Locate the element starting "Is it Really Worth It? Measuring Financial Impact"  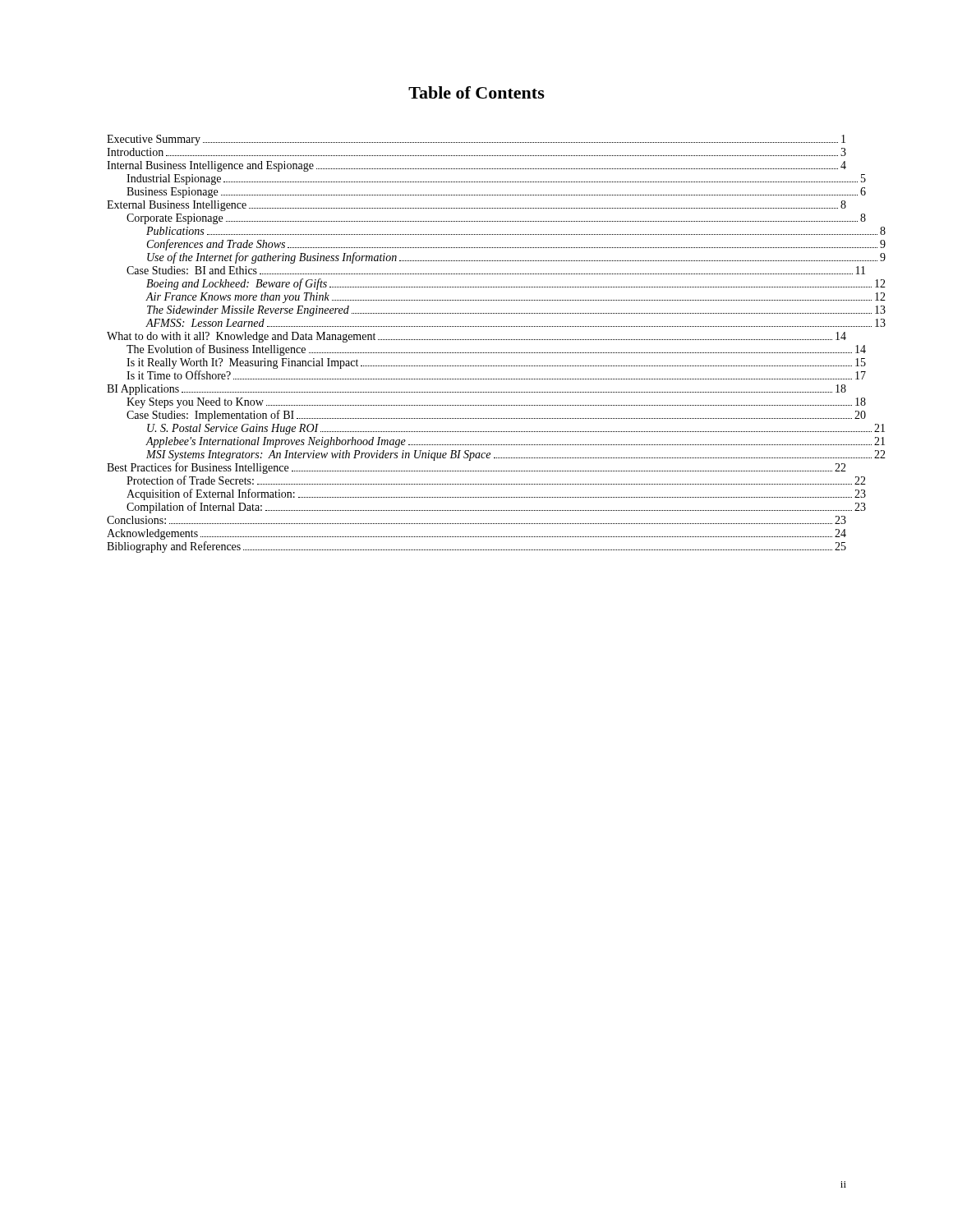pos(496,363)
